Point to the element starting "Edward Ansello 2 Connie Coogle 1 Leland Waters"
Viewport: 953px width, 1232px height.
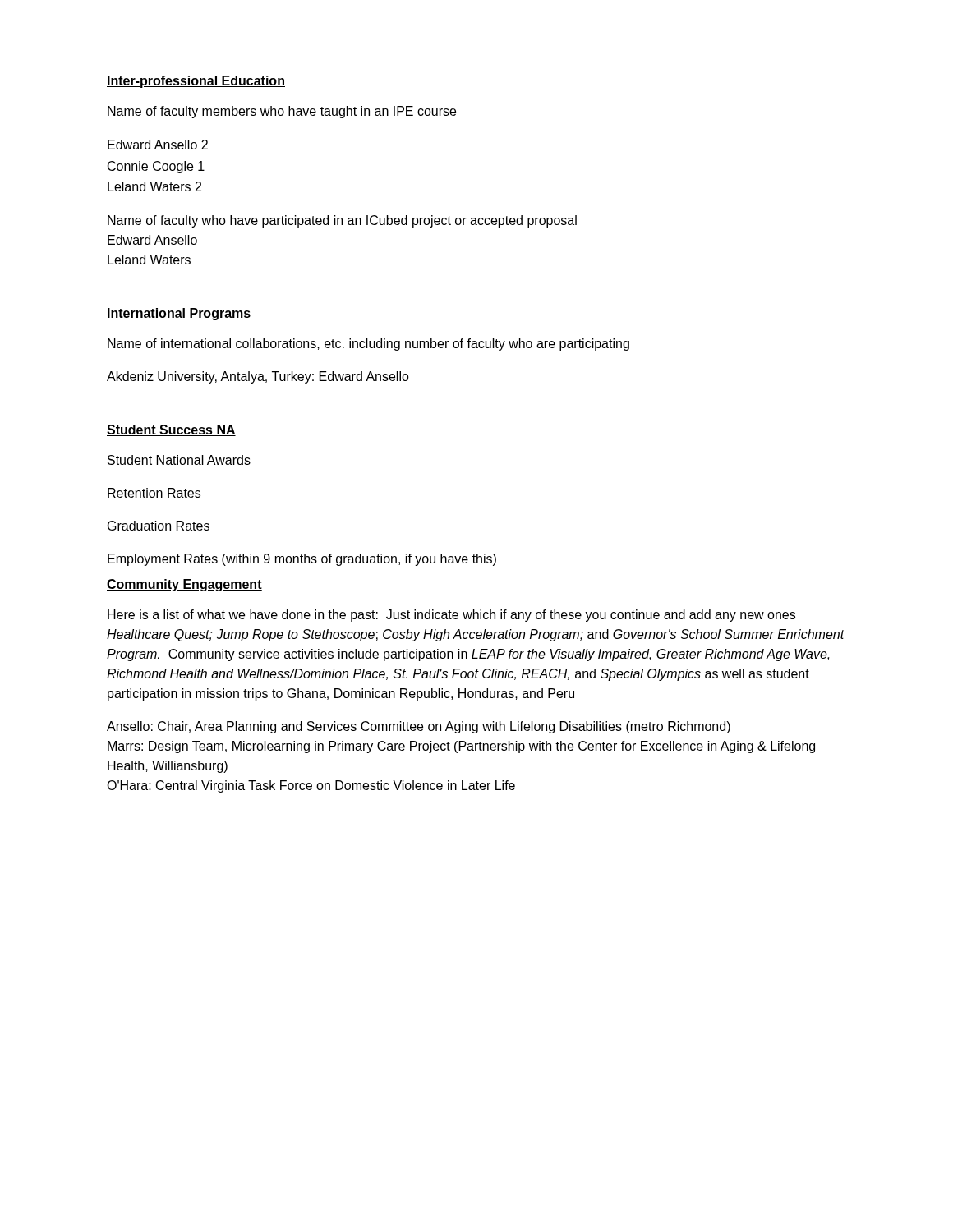click(158, 145)
